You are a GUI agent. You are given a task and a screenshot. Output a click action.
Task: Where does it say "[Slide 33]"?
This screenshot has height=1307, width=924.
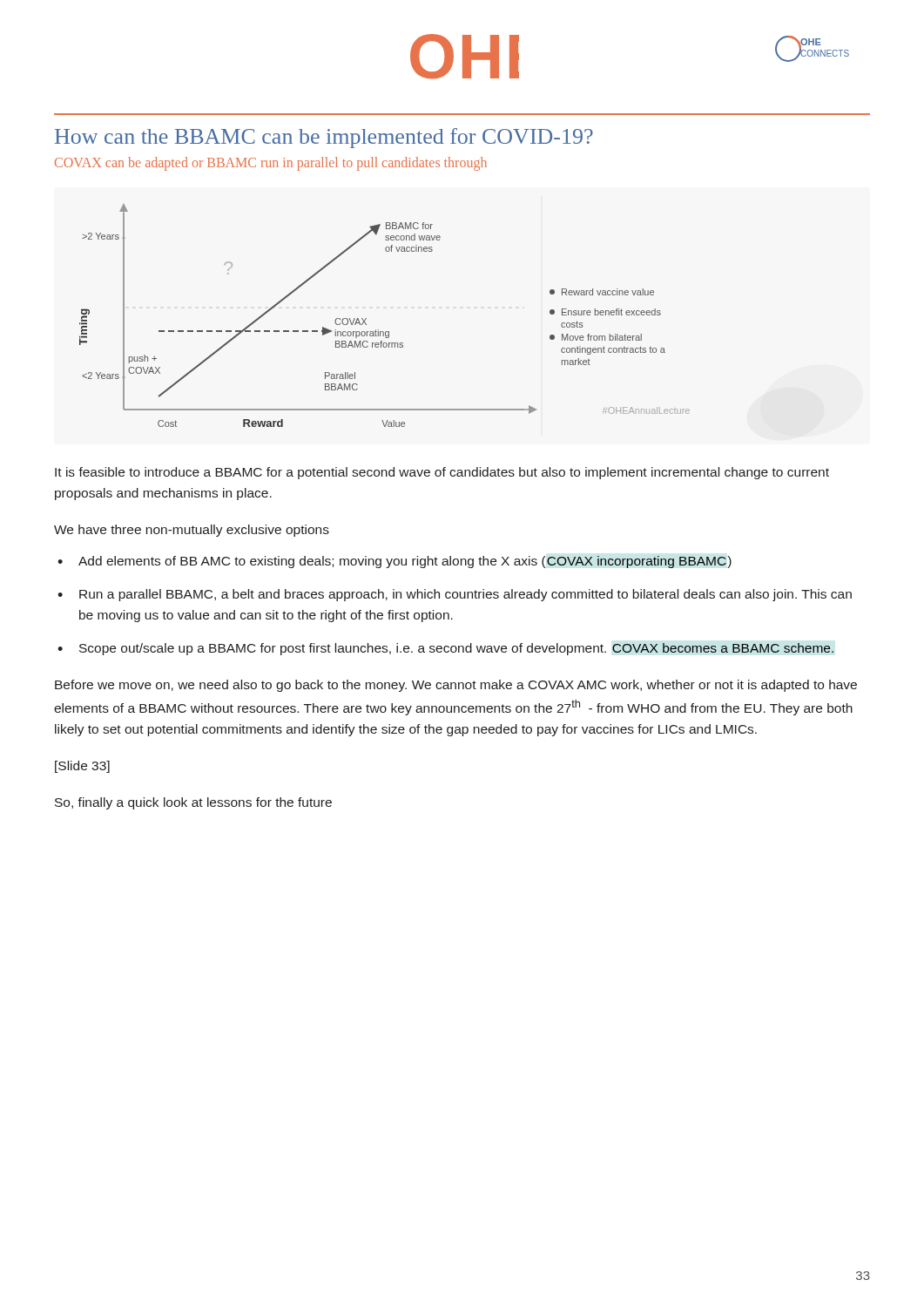(82, 766)
